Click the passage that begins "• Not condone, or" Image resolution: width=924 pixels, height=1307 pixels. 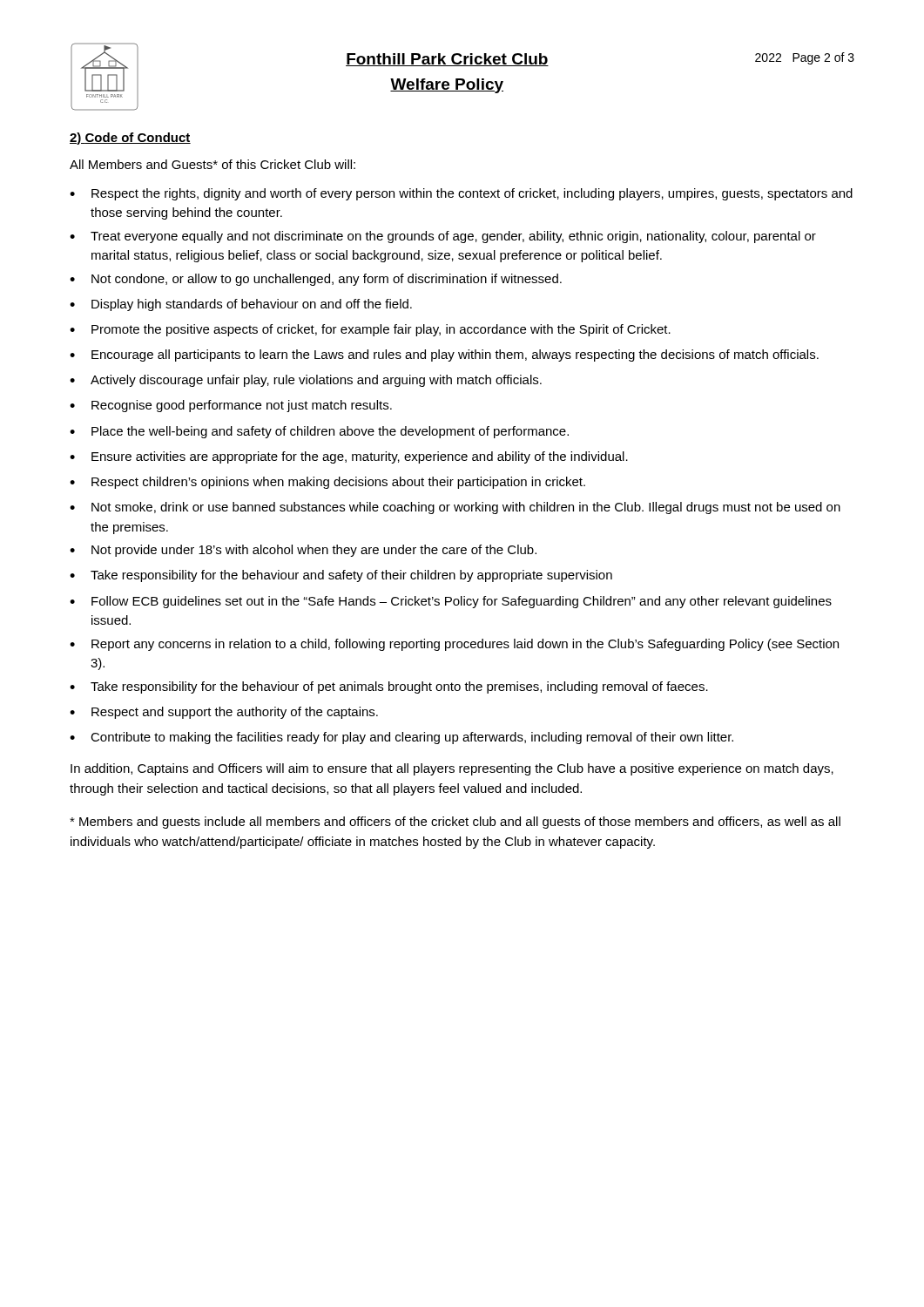pyautogui.click(x=316, y=280)
